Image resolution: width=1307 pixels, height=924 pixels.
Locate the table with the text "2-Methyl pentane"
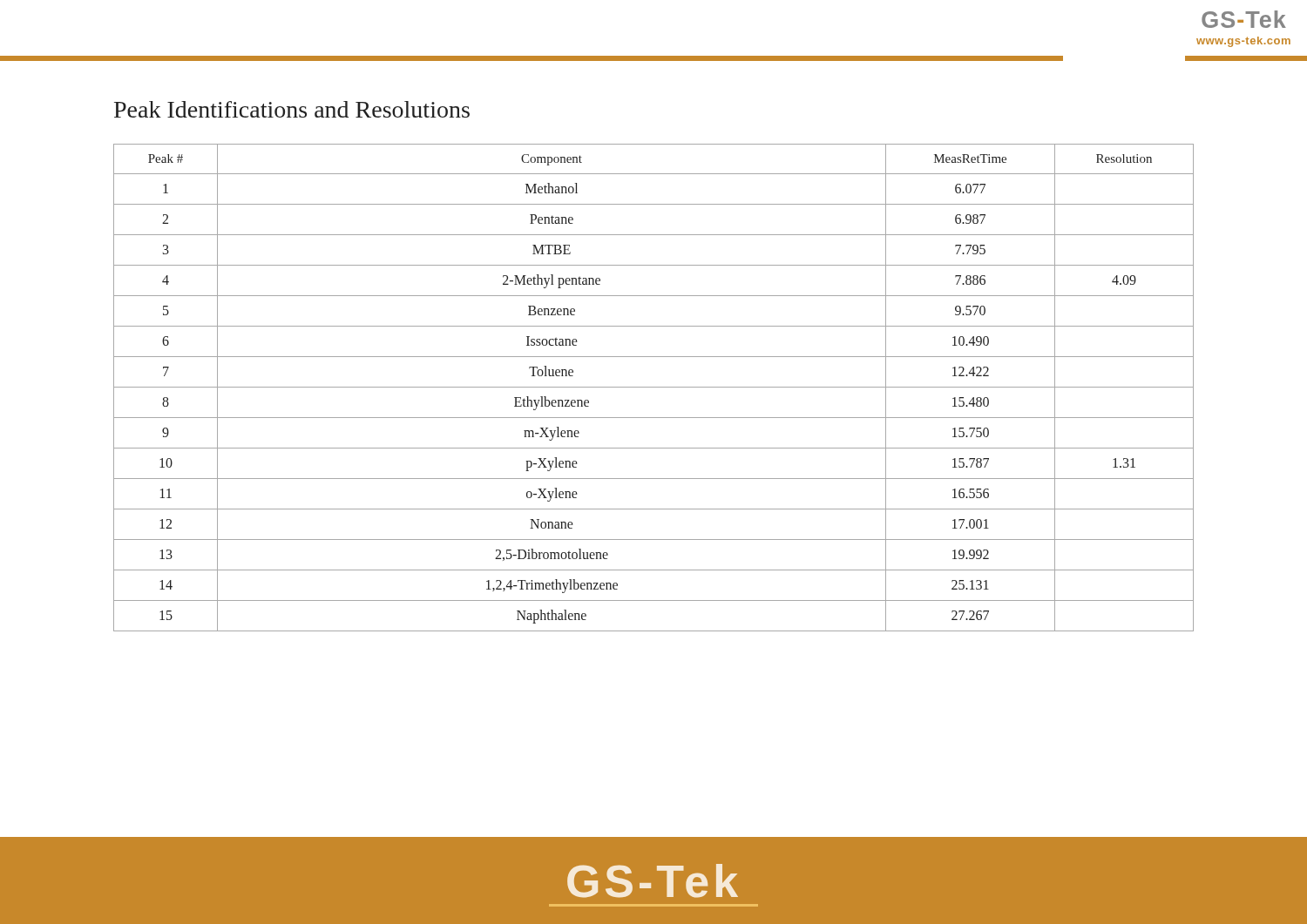(654, 388)
